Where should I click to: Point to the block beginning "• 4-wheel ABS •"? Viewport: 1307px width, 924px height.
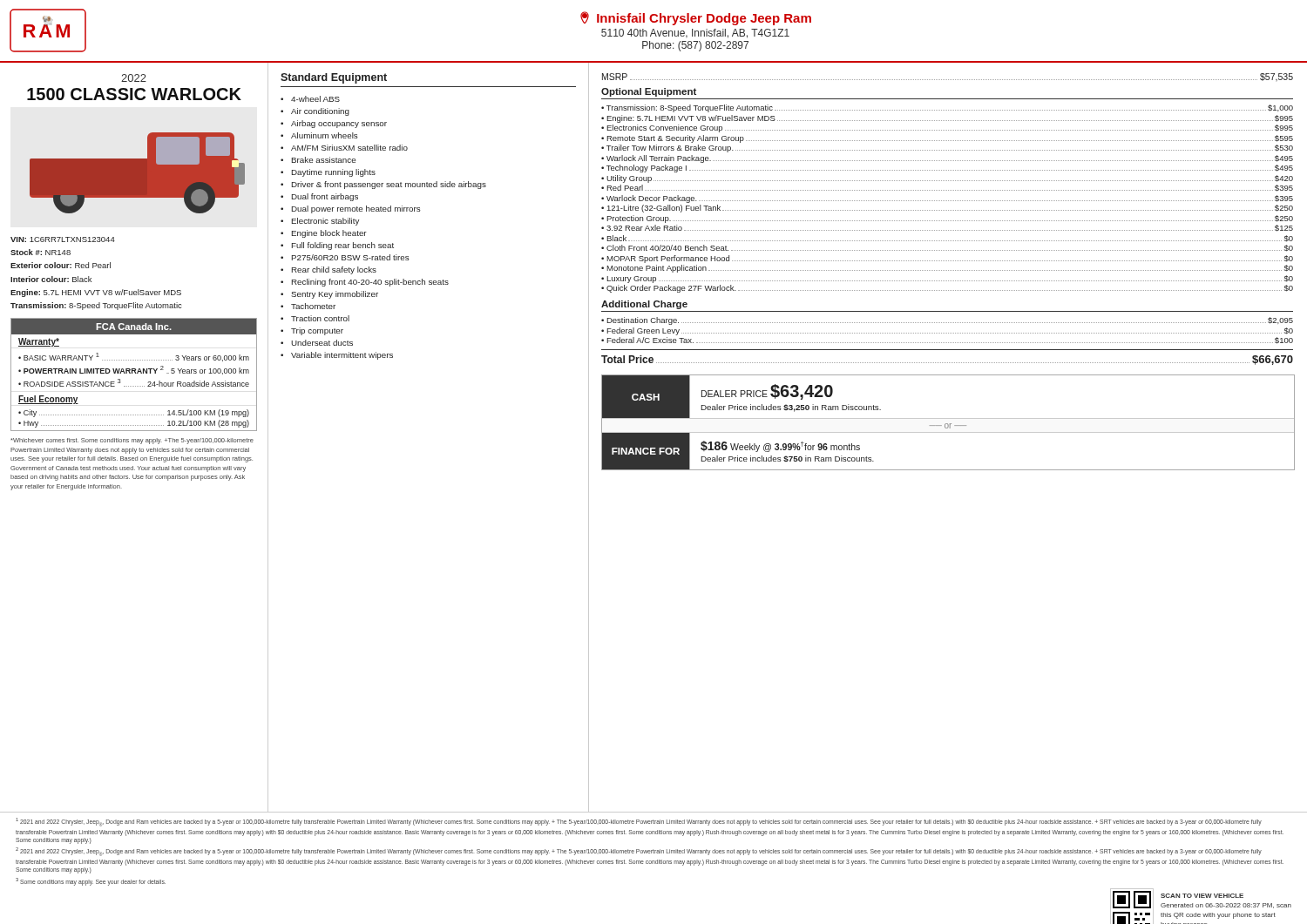310,99
